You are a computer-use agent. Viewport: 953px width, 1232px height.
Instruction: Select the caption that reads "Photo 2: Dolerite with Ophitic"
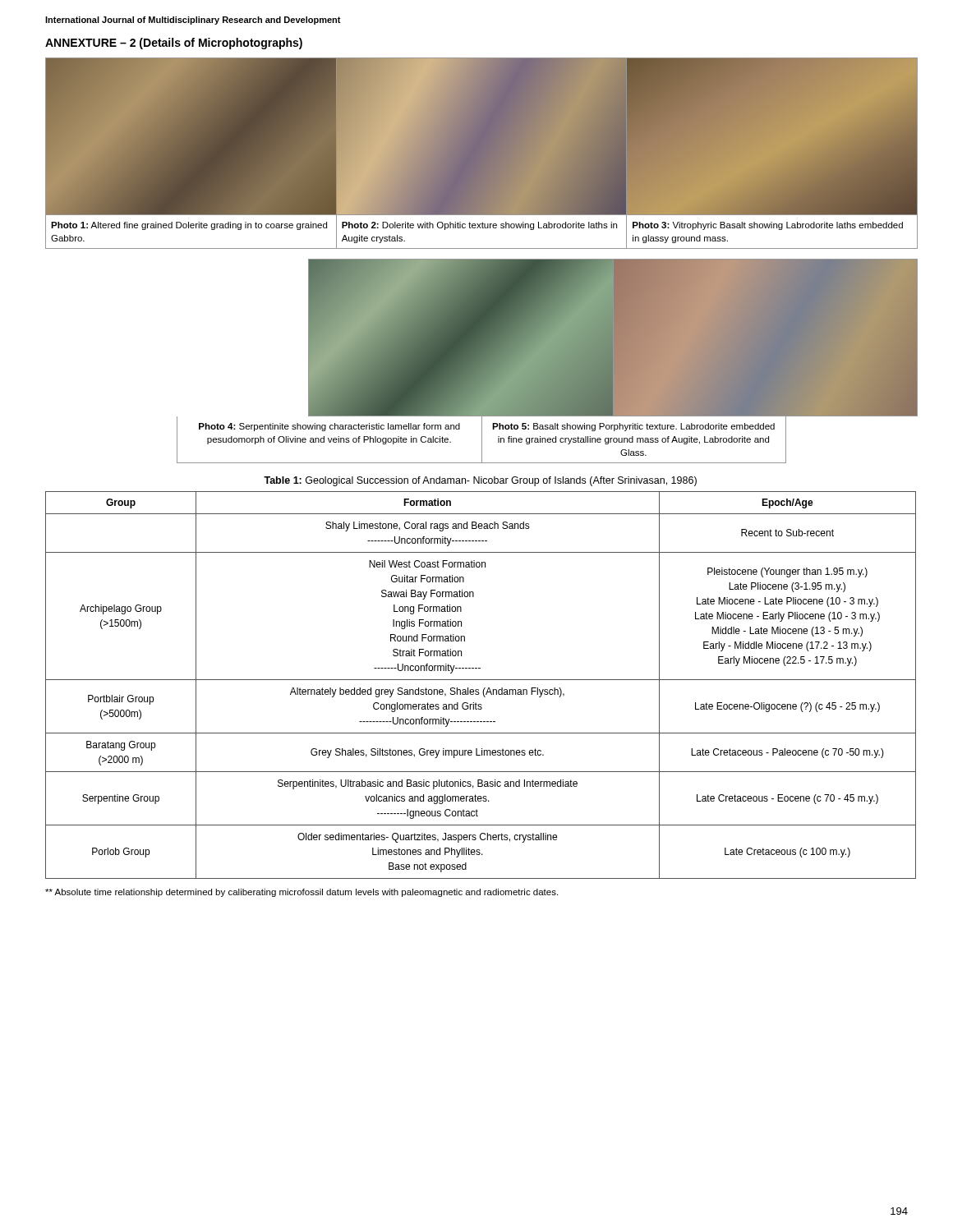point(480,232)
